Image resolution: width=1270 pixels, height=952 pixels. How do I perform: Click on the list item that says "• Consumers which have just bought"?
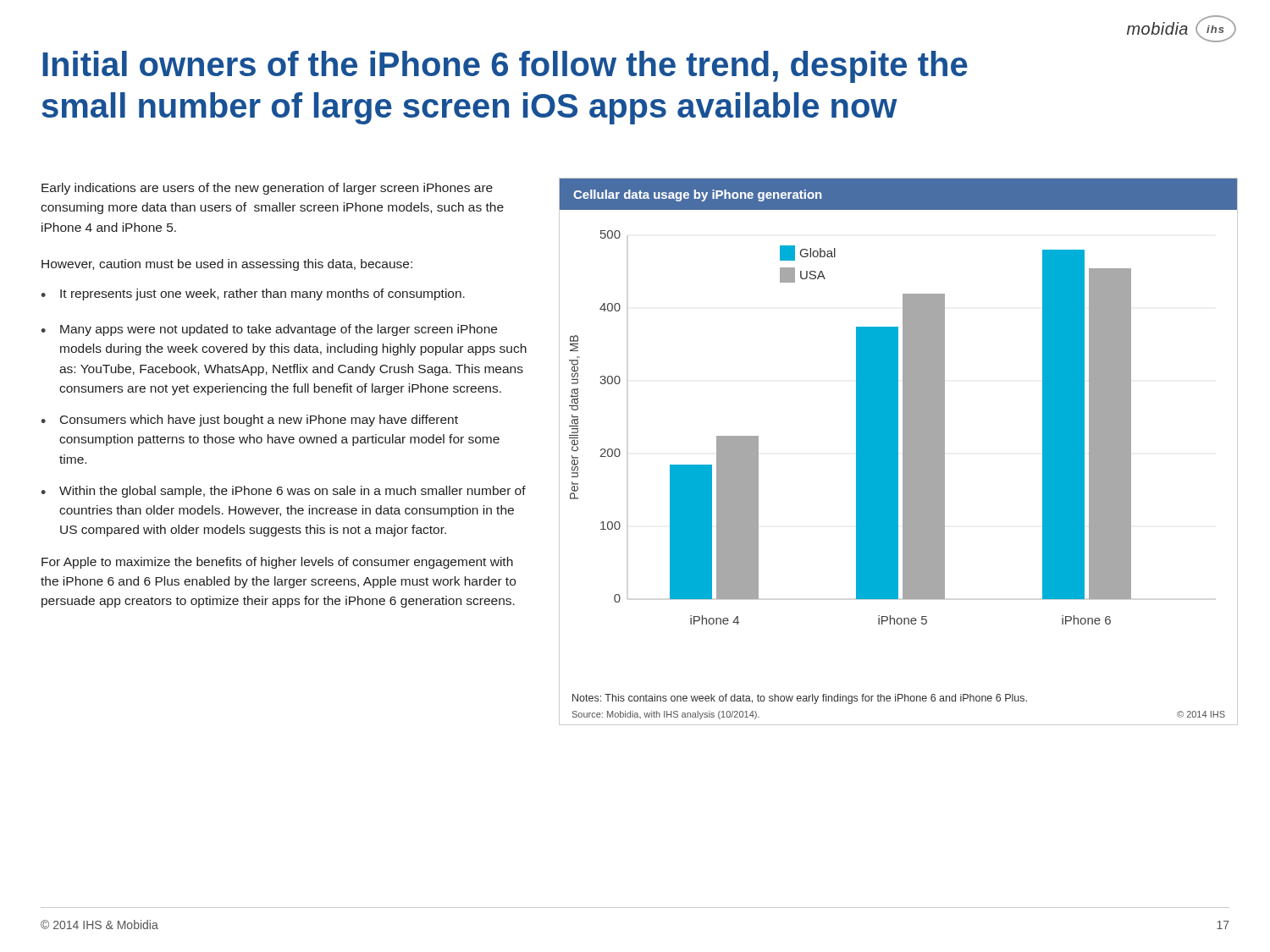coord(286,439)
